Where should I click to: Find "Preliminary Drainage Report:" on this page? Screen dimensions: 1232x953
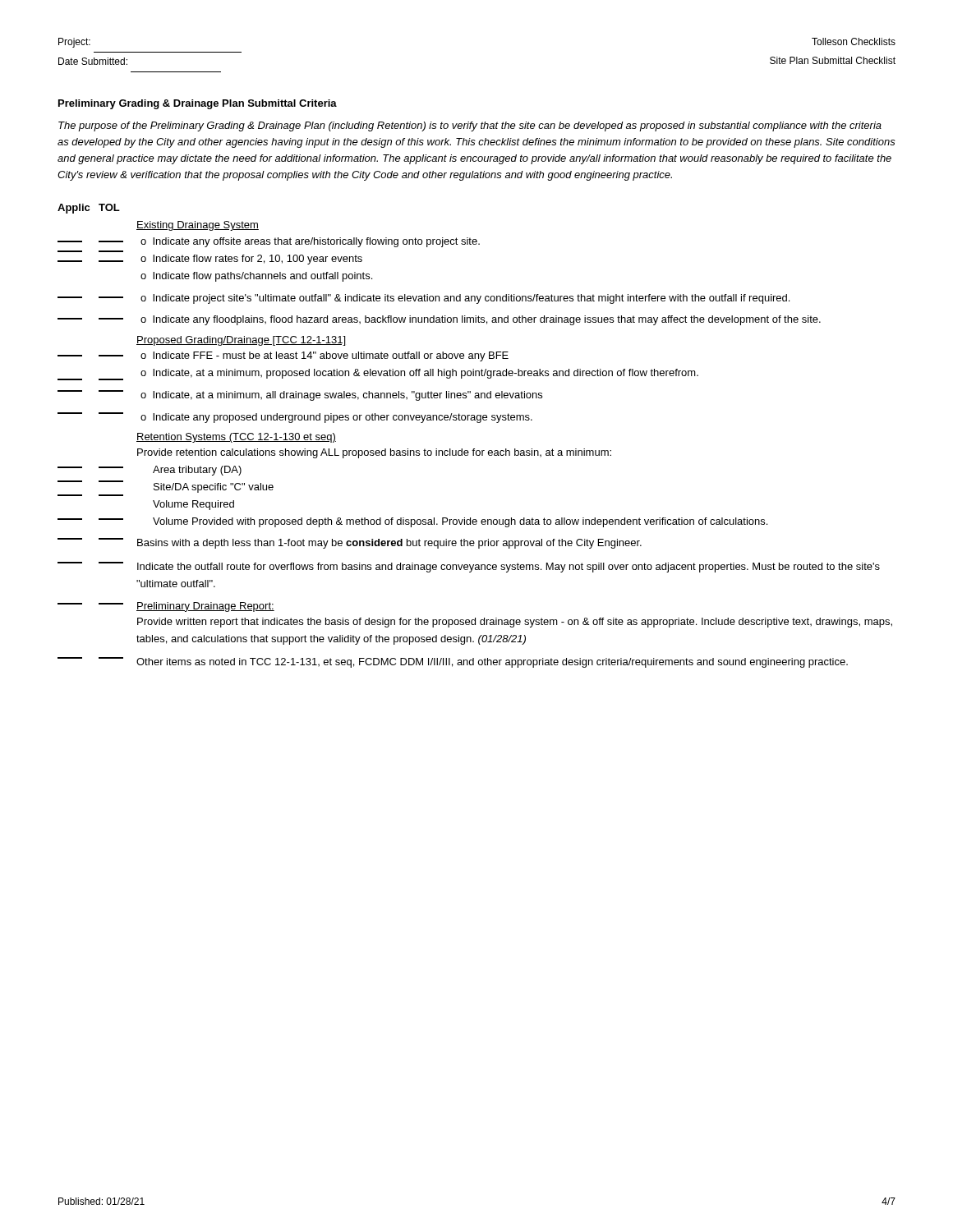point(205,606)
